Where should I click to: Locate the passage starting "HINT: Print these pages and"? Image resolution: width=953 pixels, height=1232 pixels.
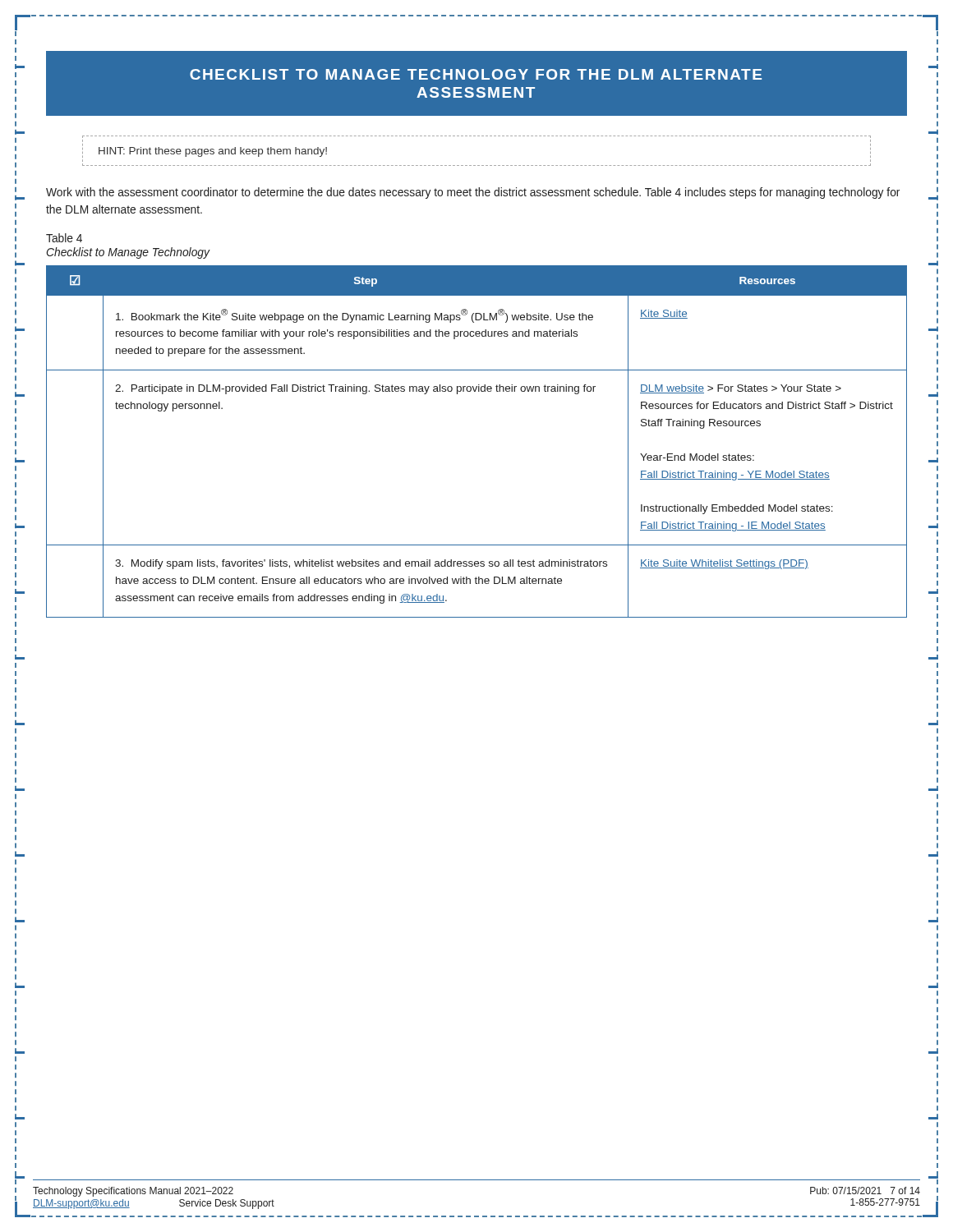213,152
